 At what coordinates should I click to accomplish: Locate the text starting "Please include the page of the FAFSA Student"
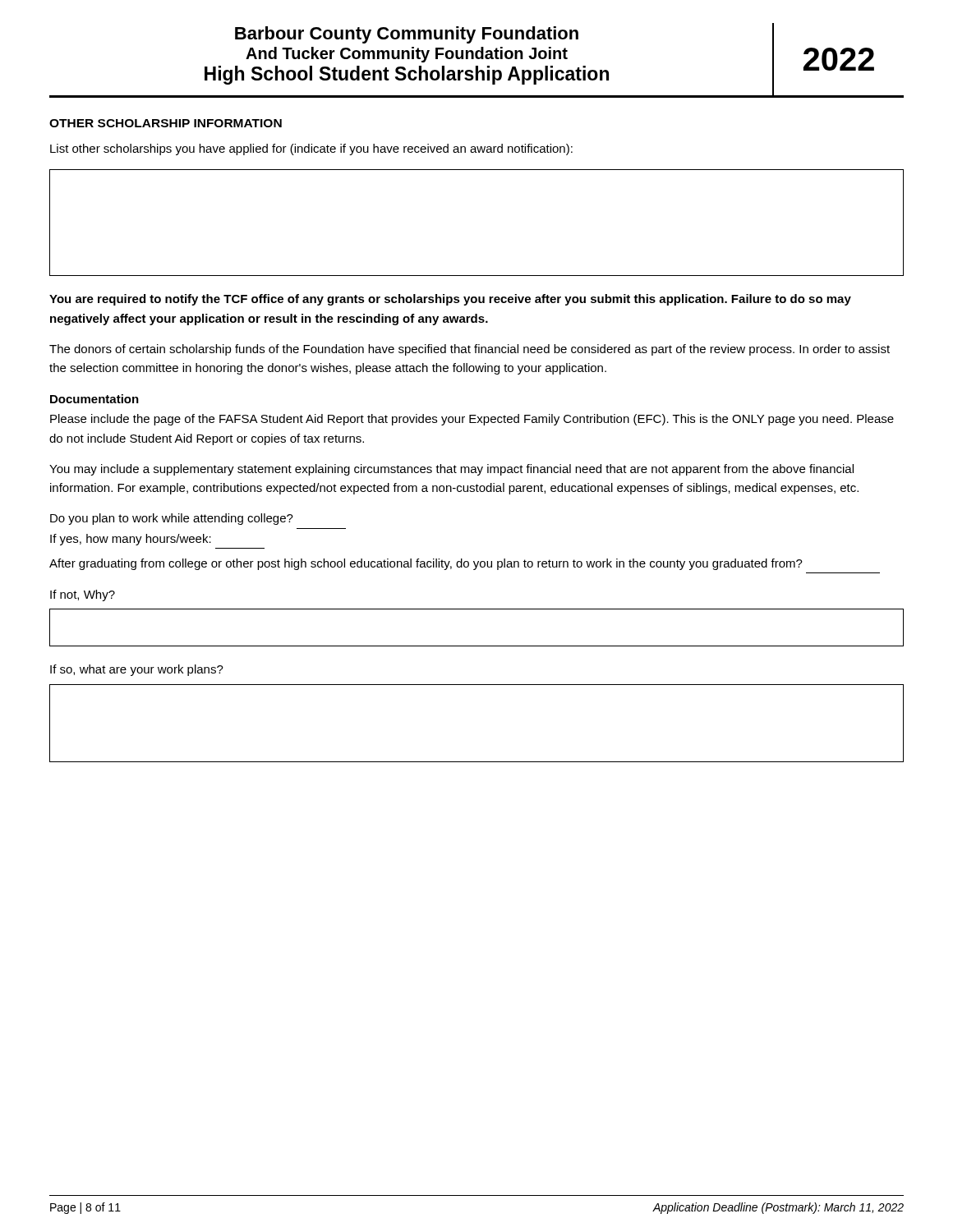point(472,428)
